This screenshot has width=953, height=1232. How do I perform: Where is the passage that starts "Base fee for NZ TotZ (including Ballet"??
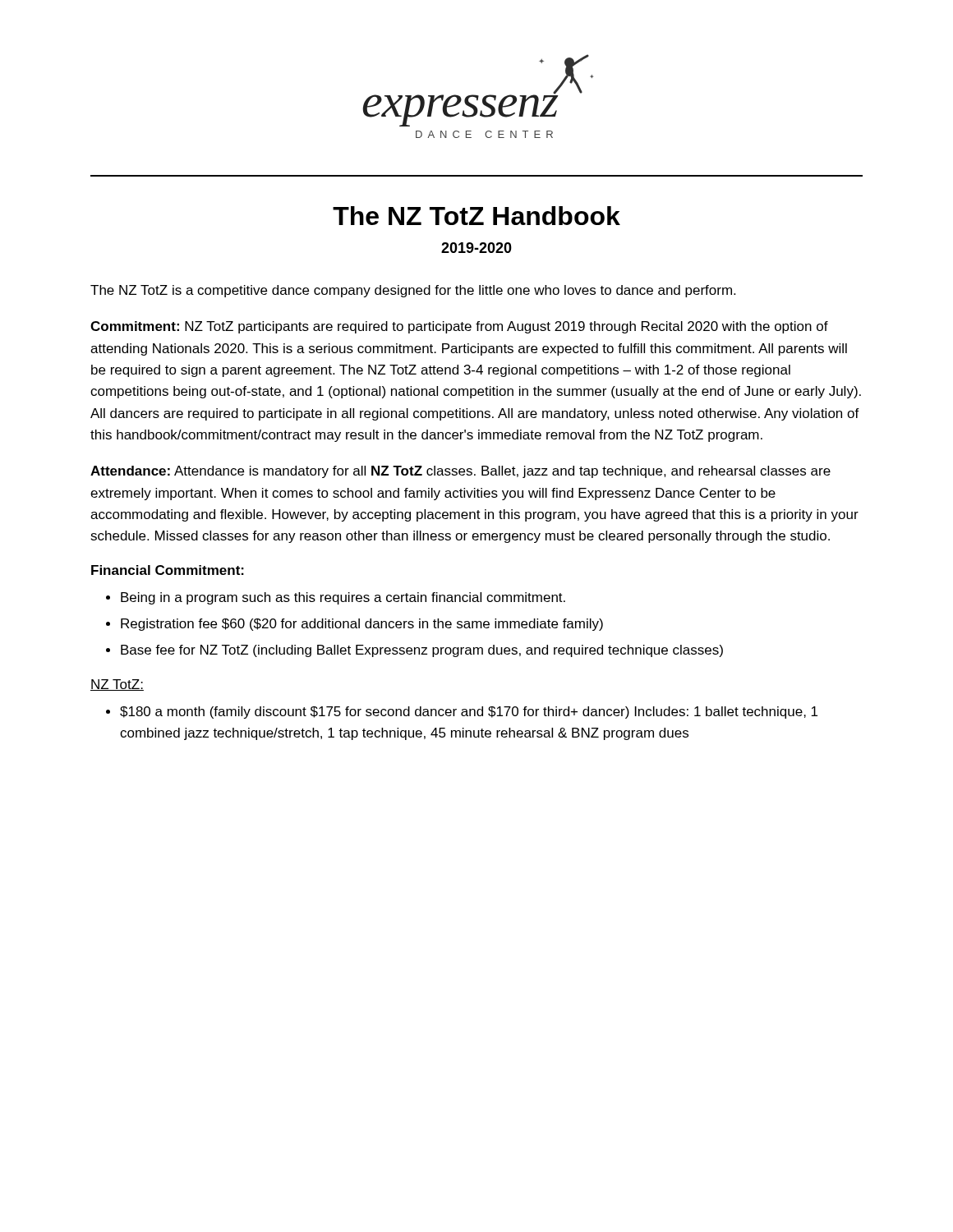point(422,650)
